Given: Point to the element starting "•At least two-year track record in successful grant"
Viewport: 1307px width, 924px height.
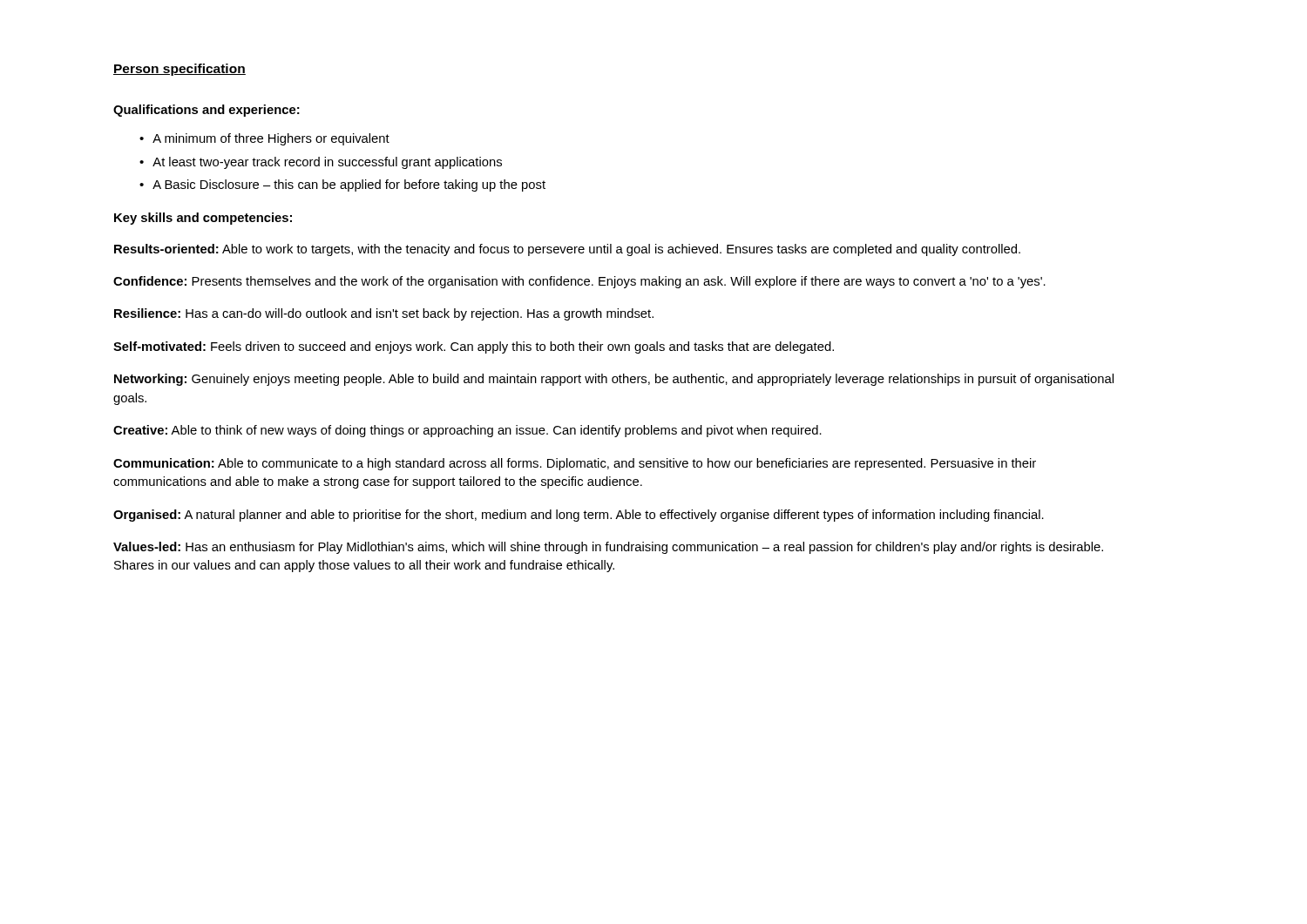Looking at the screenshot, I should [321, 162].
